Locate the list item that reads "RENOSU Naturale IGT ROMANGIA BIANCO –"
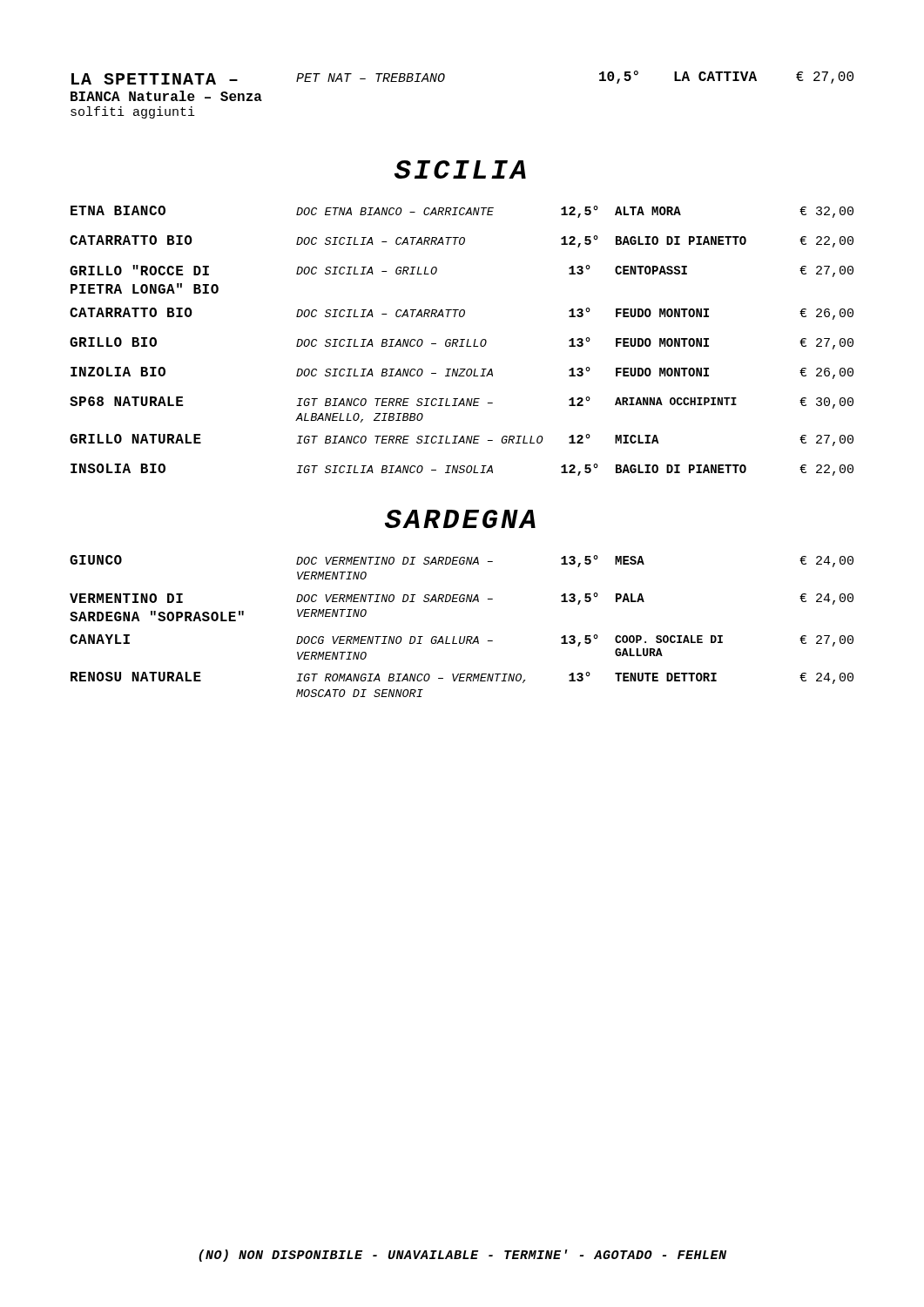Viewport: 924px width, 1307px height. point(462,686)
